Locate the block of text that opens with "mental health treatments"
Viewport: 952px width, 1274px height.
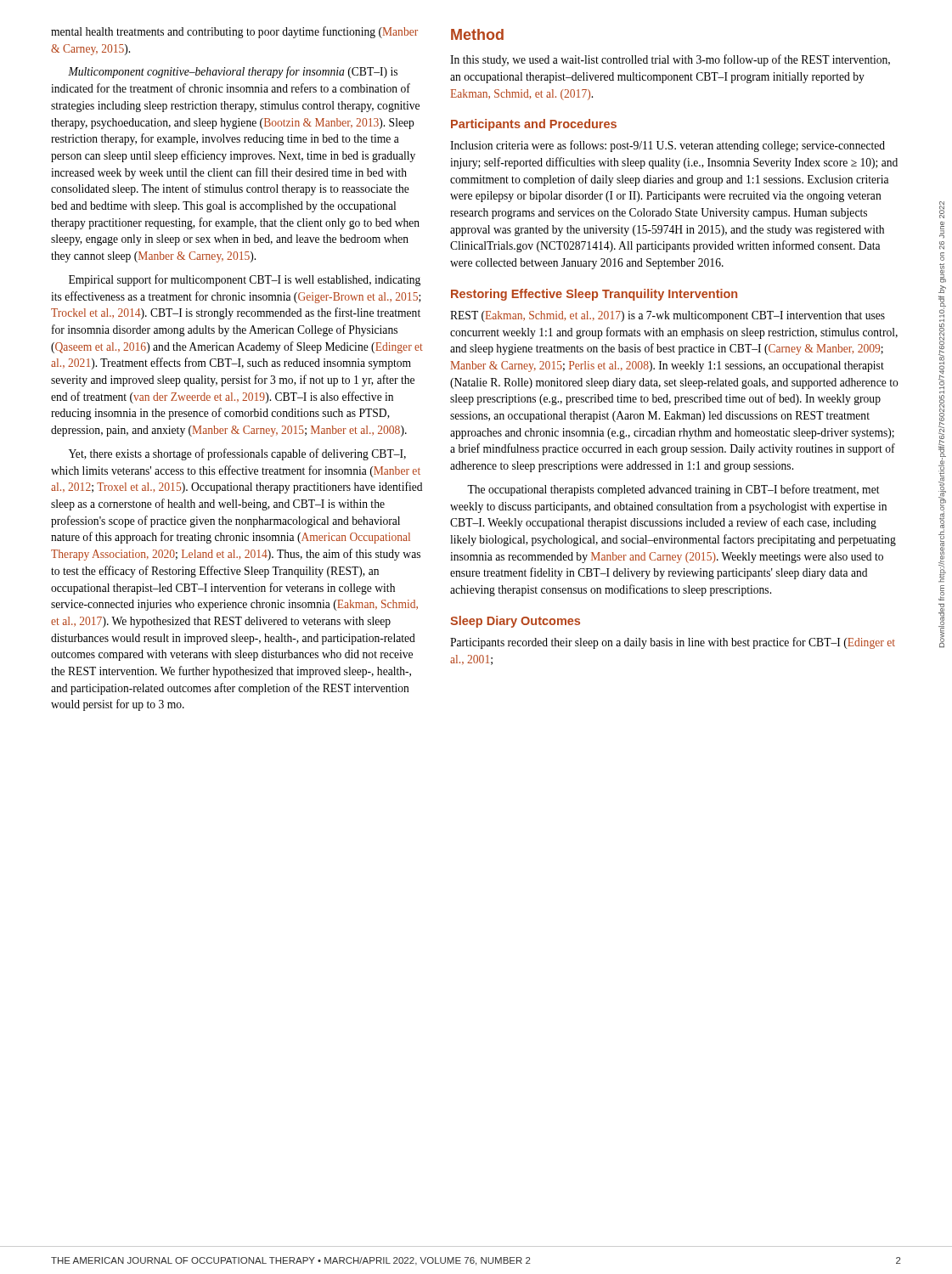[x=238, y=369]
